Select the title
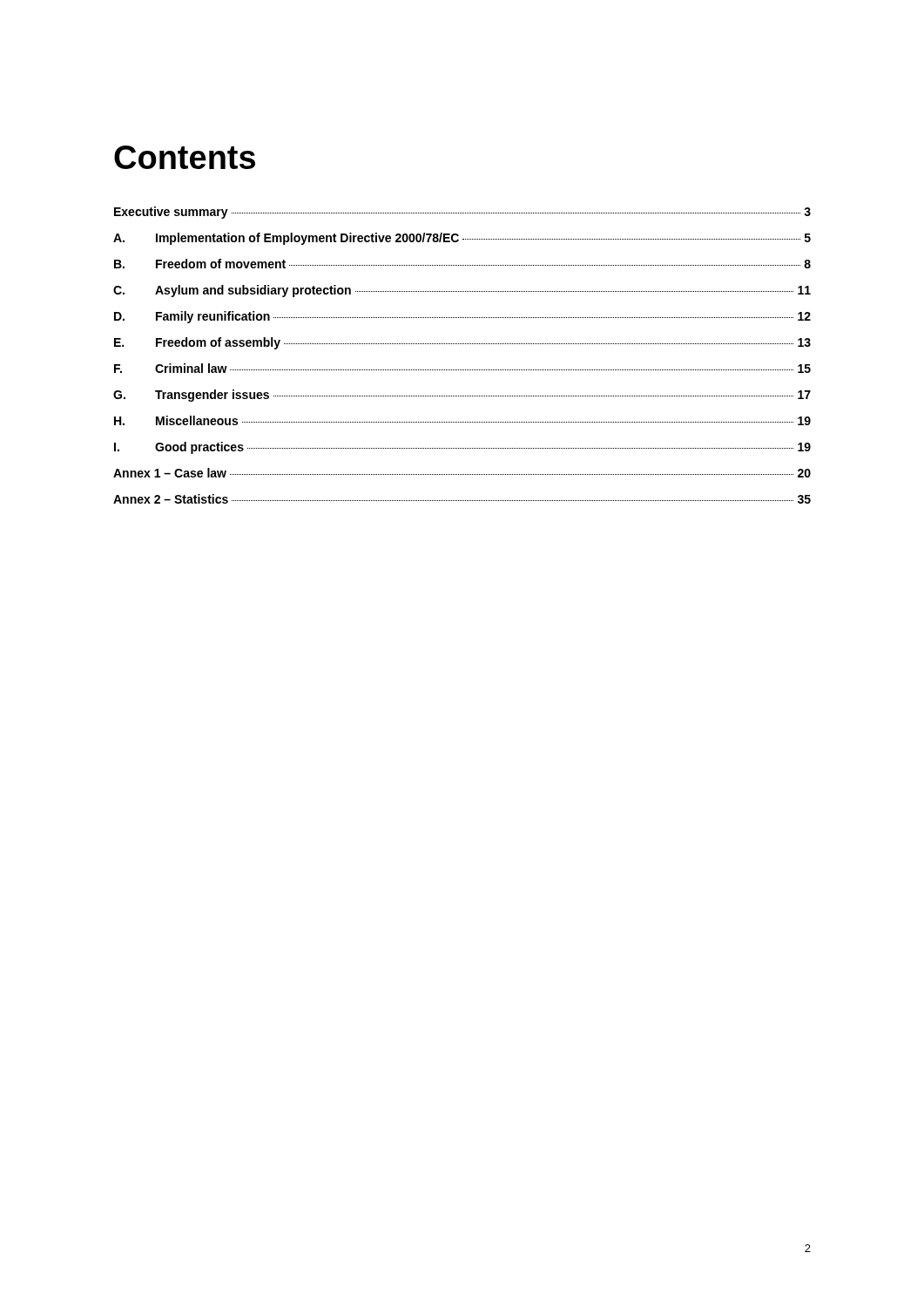Image resolution: width=924 pixels, height=1307 pixels. point(185,158)
